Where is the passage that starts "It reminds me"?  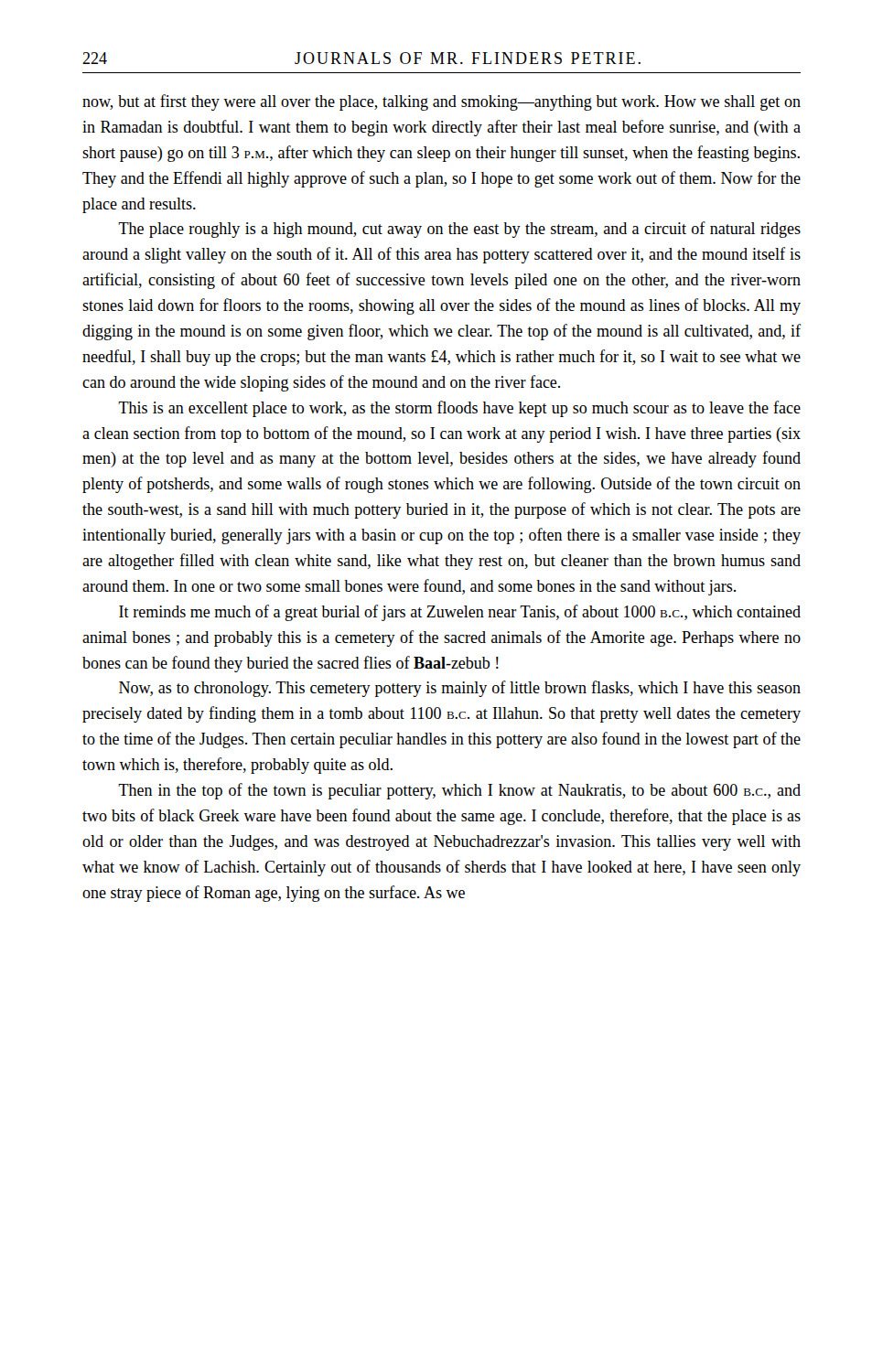click(x=442, y=638)
